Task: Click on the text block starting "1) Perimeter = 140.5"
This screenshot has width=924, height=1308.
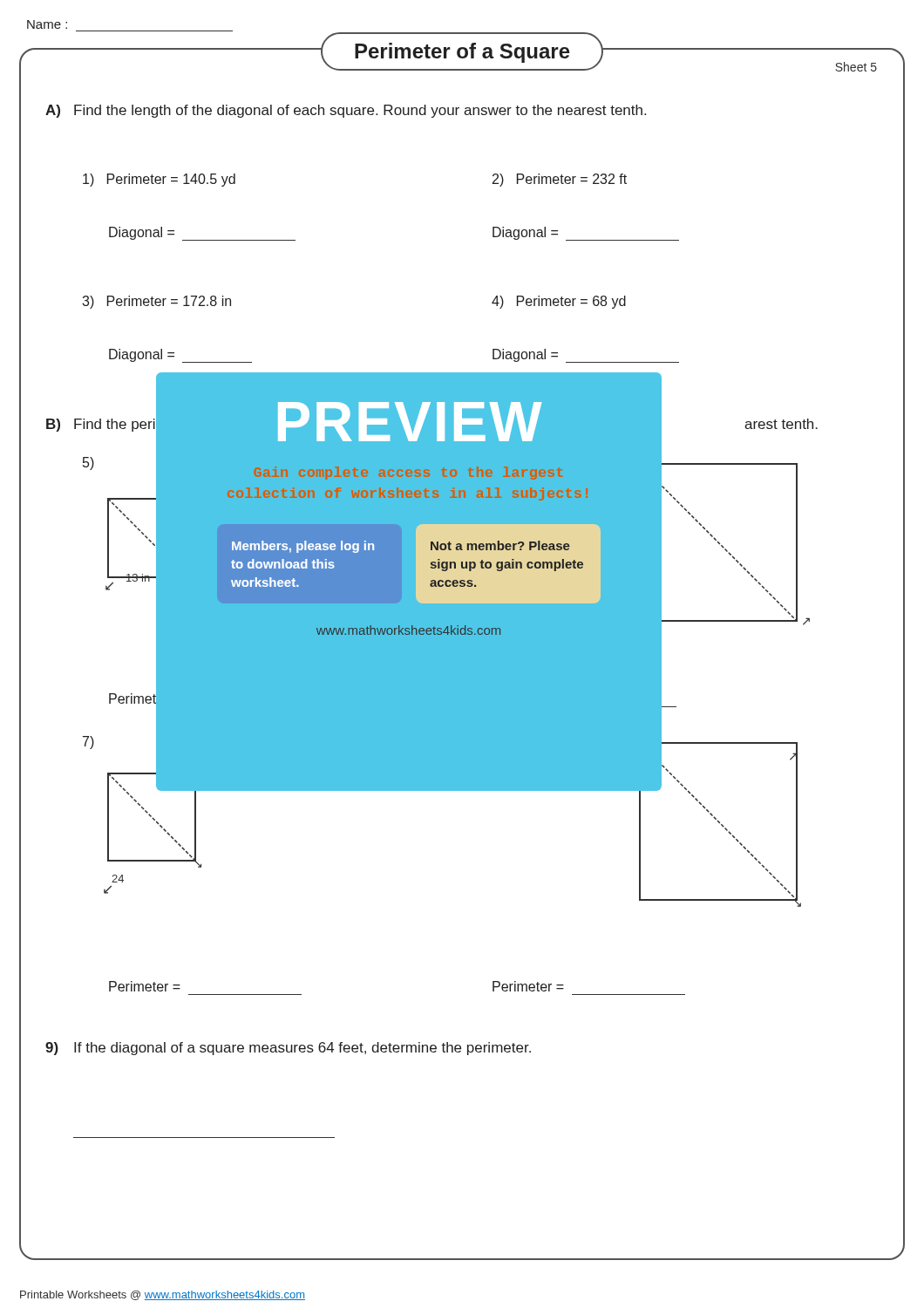Action: [x=159, y=179]
